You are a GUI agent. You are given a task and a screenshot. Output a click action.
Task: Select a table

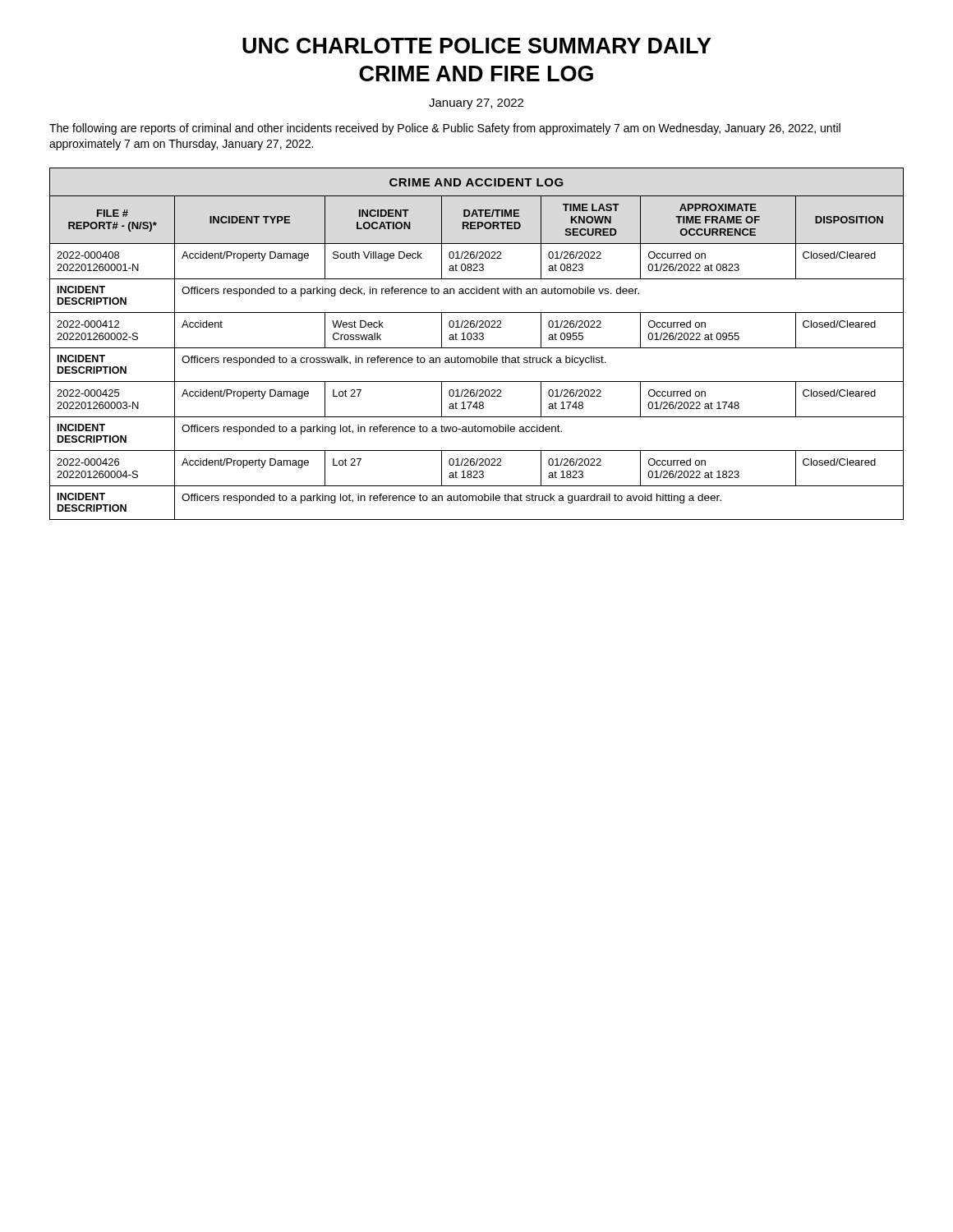point(476,343)
